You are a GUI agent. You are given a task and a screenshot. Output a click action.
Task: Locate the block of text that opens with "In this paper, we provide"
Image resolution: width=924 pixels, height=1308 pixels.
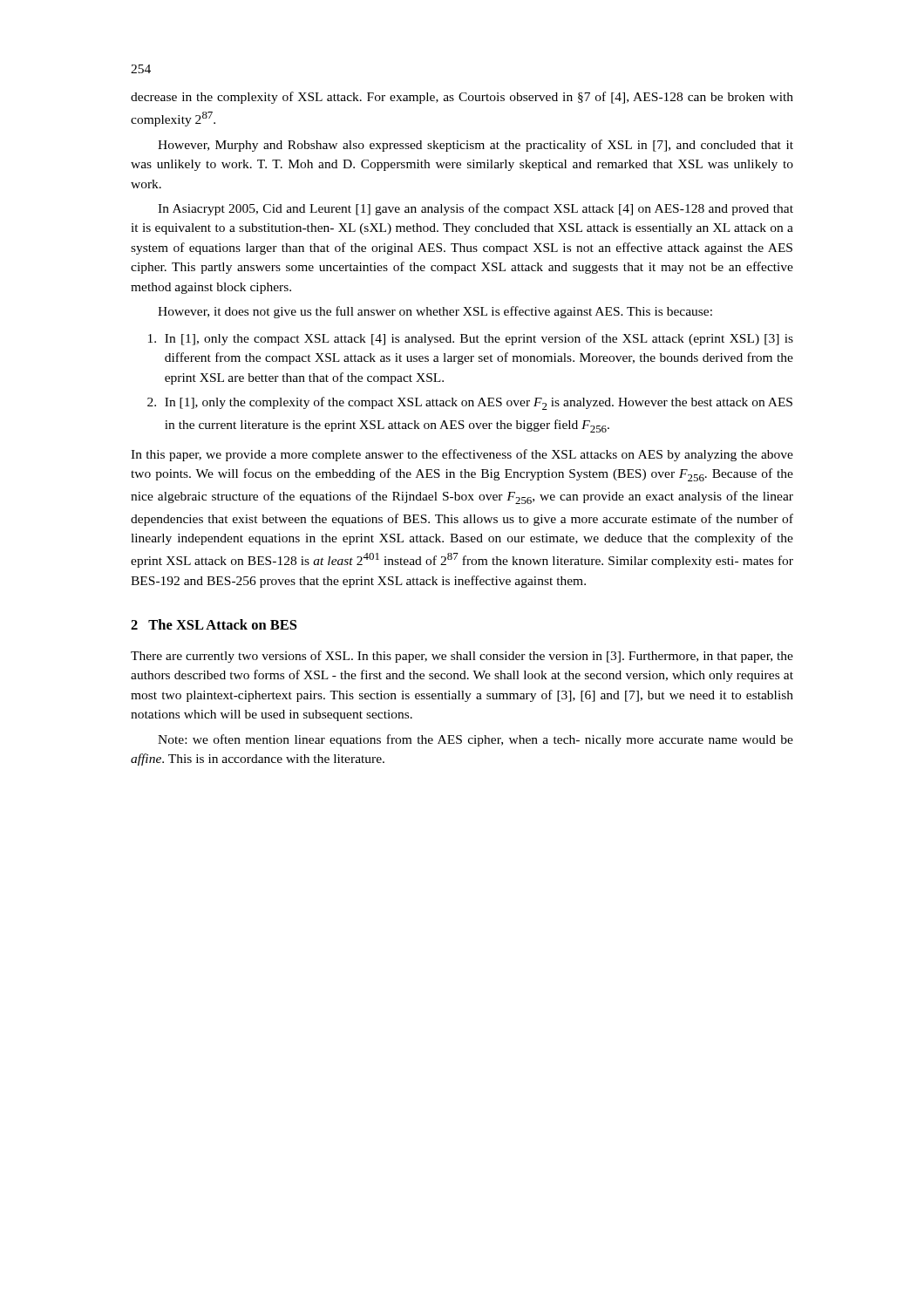(462, 517)
